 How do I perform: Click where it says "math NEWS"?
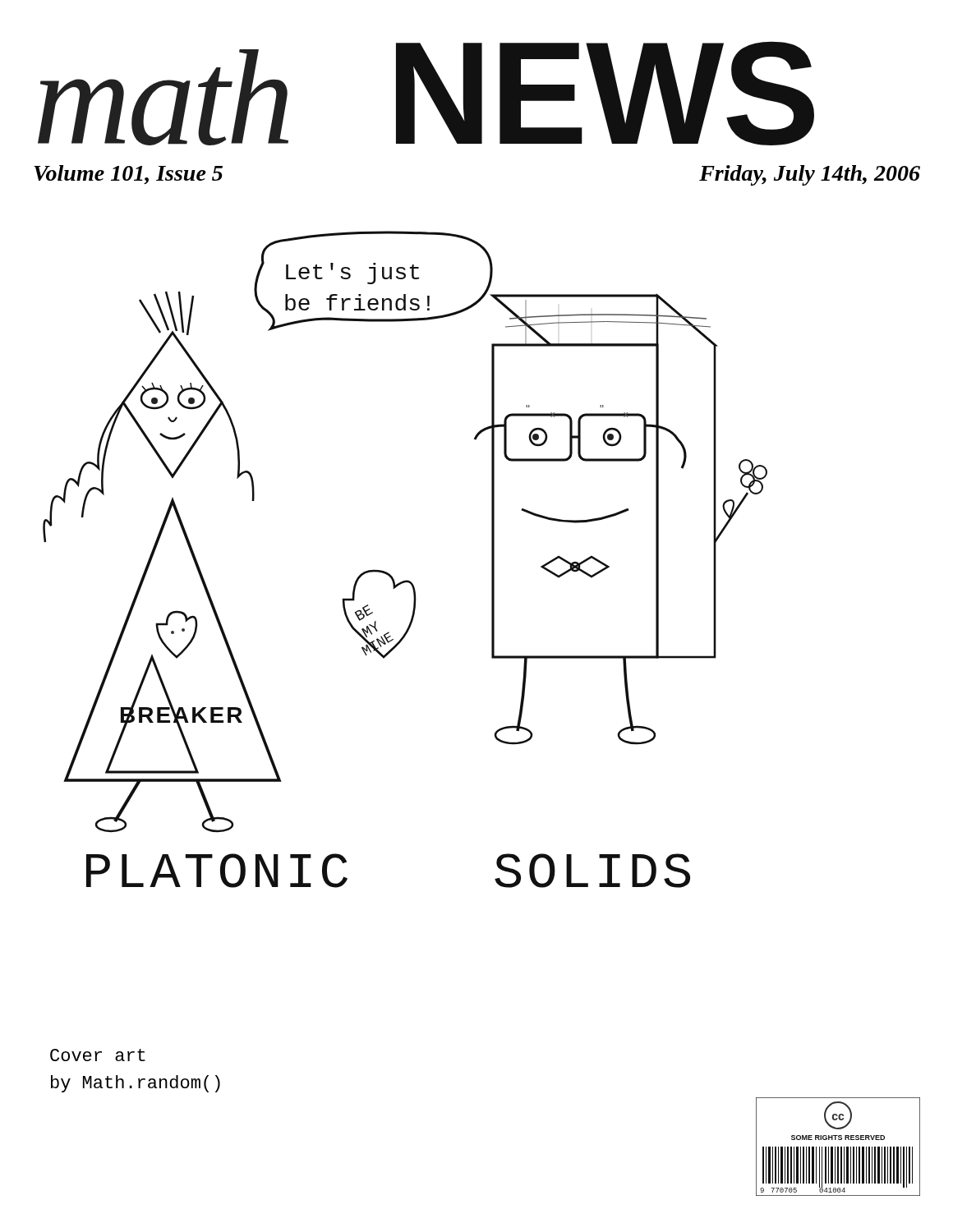point(476,88)
